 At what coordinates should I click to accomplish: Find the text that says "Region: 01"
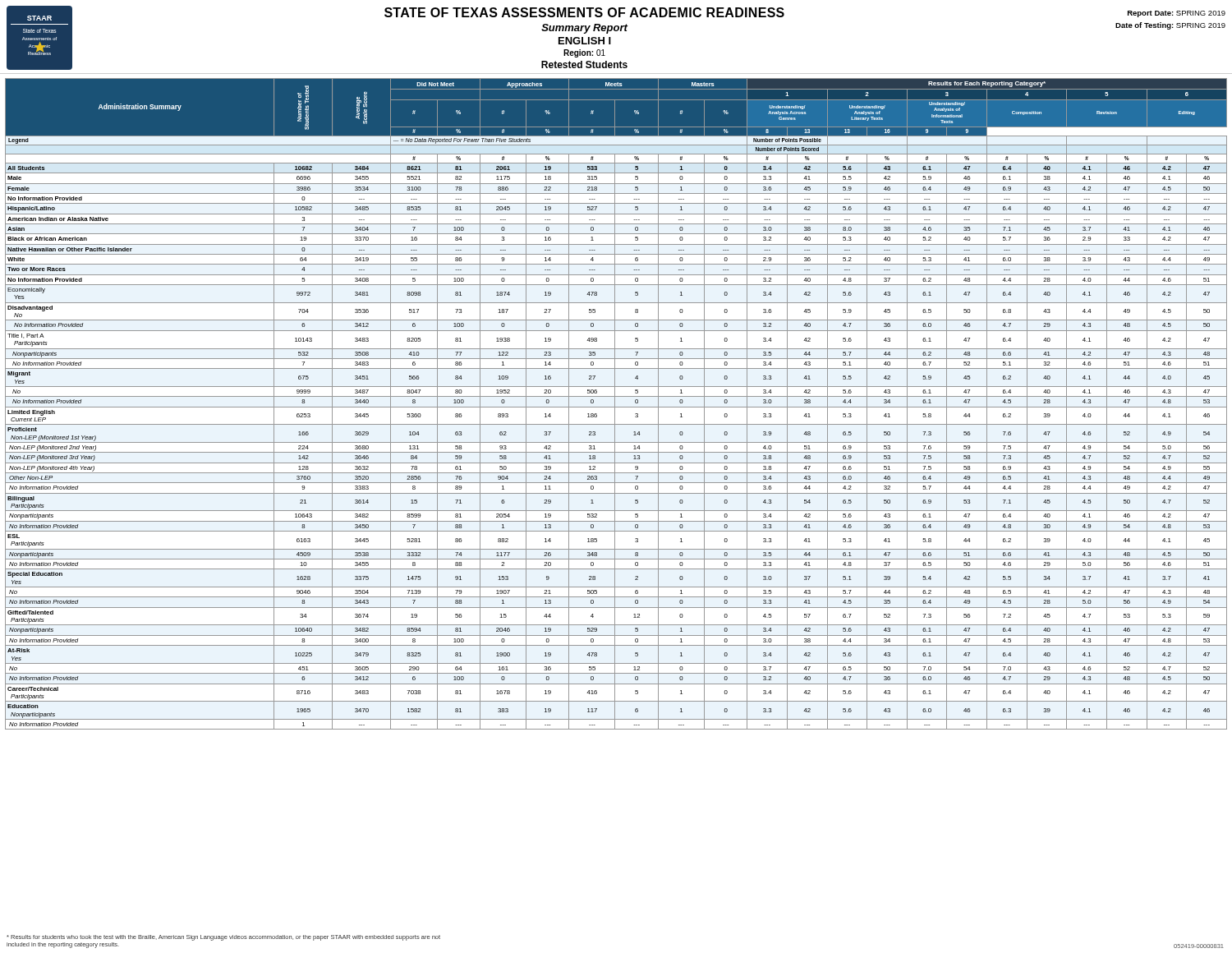(584, 53)
